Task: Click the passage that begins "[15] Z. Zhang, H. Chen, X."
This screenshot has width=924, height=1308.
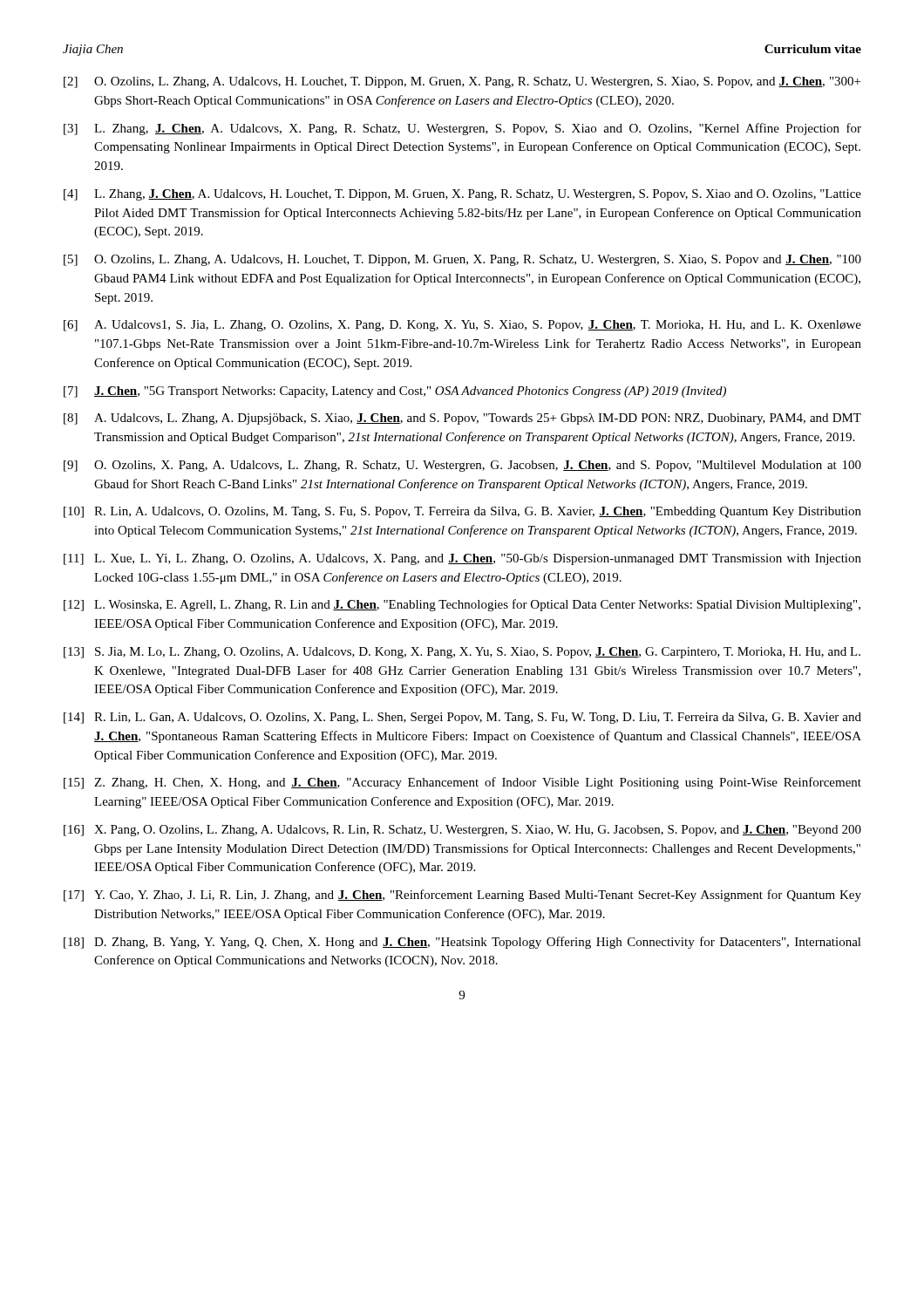Action: (x=462, y=793)
